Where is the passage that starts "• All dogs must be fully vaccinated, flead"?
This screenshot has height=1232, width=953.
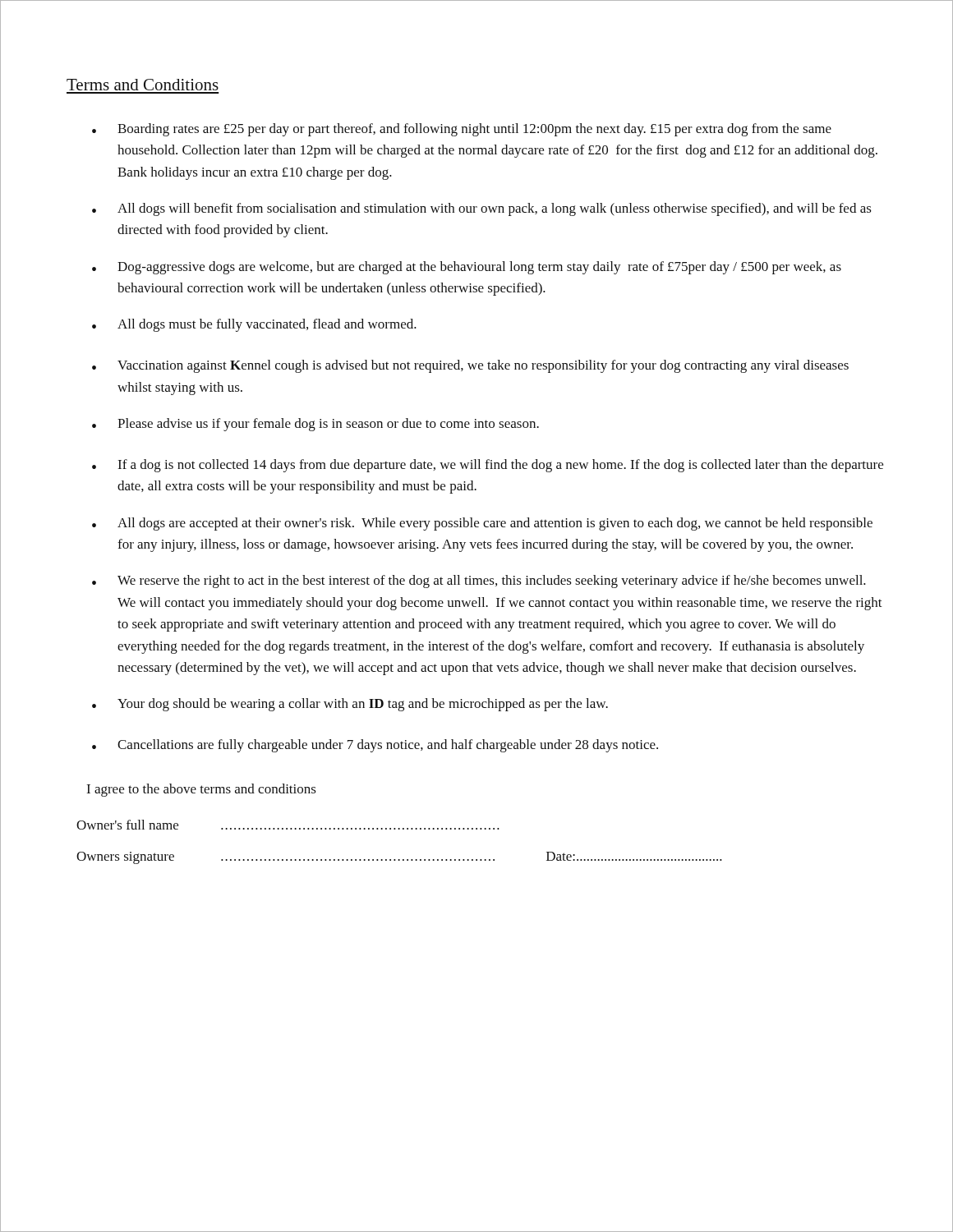point(254,325)
